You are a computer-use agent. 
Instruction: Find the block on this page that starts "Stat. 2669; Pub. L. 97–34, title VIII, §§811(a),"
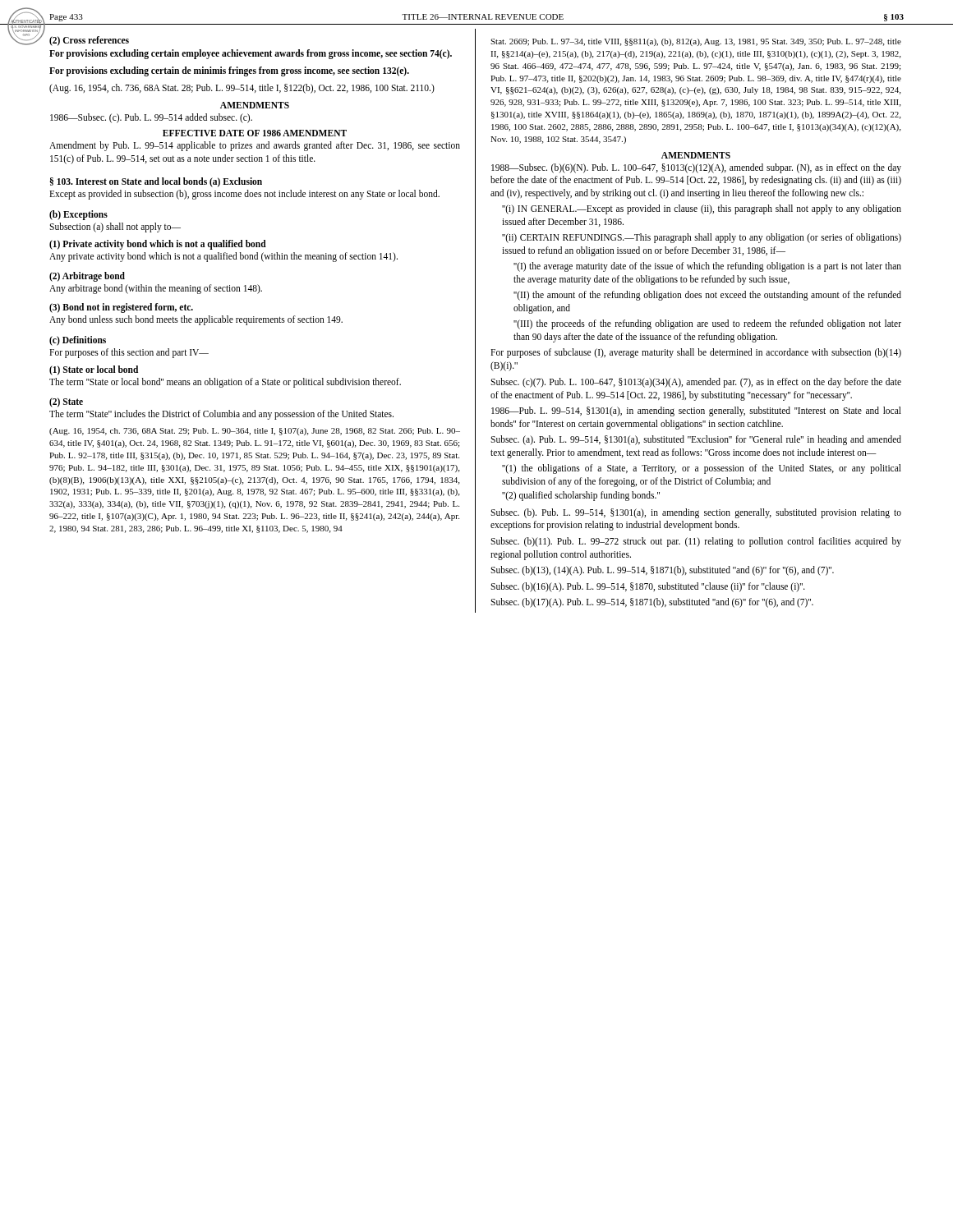[x=696, y=90]
